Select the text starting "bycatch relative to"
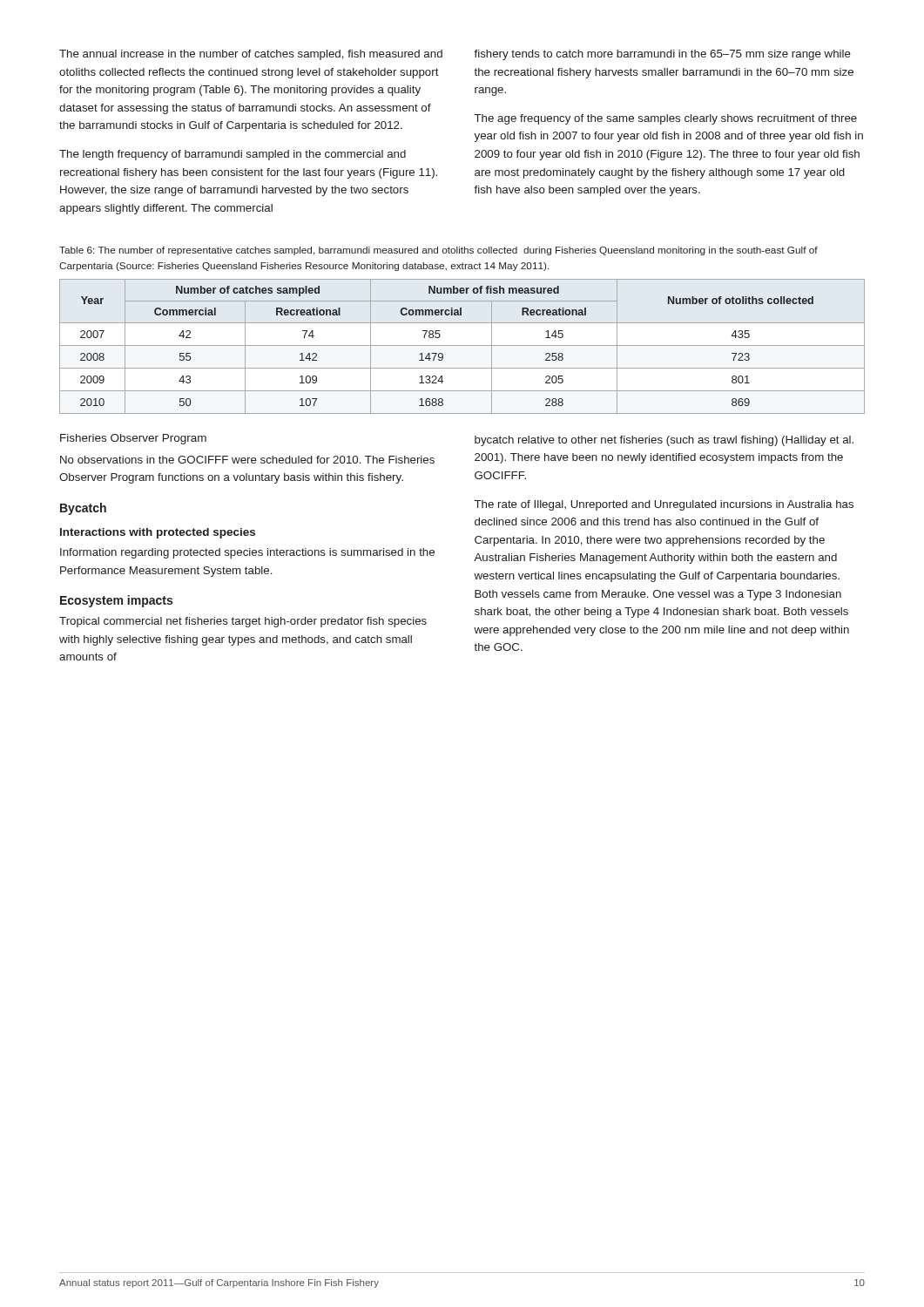Screen dimensions: 1307x924 point(664,457)
